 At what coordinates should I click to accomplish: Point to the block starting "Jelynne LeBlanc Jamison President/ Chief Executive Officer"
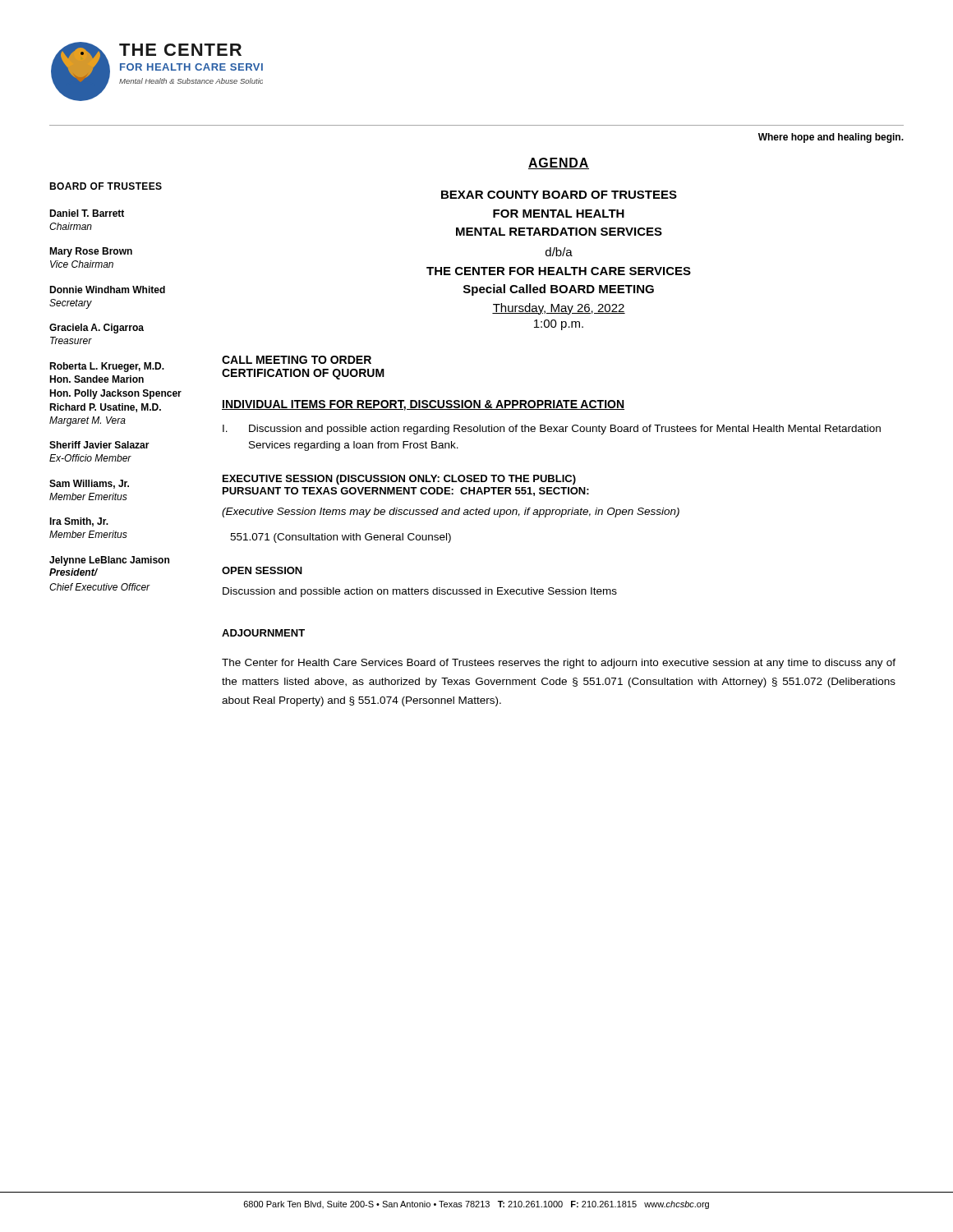pyautogui.click(x=121, y=574)
